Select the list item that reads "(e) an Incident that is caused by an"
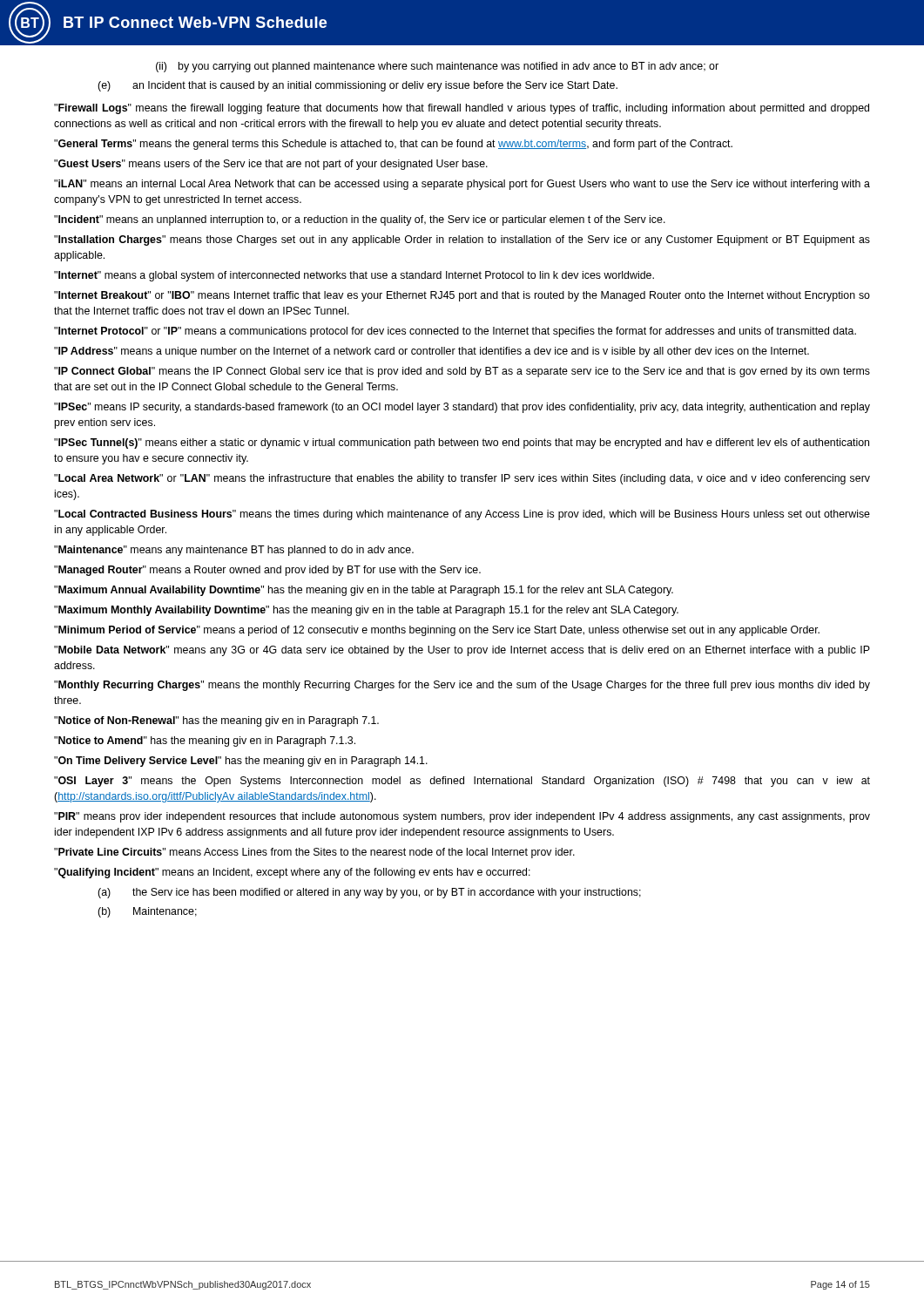Screen dimensions: 1307x924 click(x=358, y=86)
